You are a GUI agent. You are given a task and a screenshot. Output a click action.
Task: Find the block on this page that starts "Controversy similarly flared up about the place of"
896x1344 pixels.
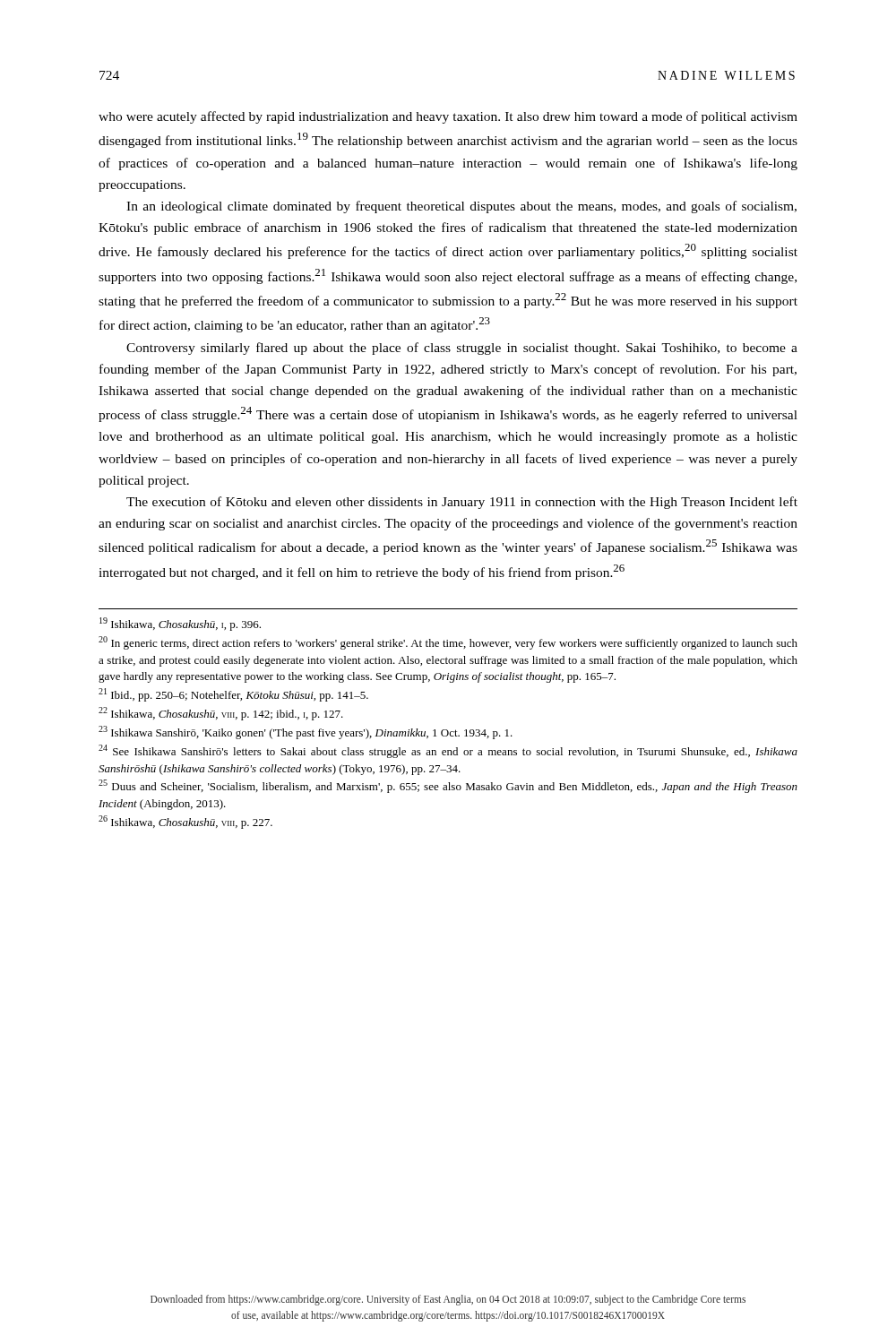click(x=448, y=413)
